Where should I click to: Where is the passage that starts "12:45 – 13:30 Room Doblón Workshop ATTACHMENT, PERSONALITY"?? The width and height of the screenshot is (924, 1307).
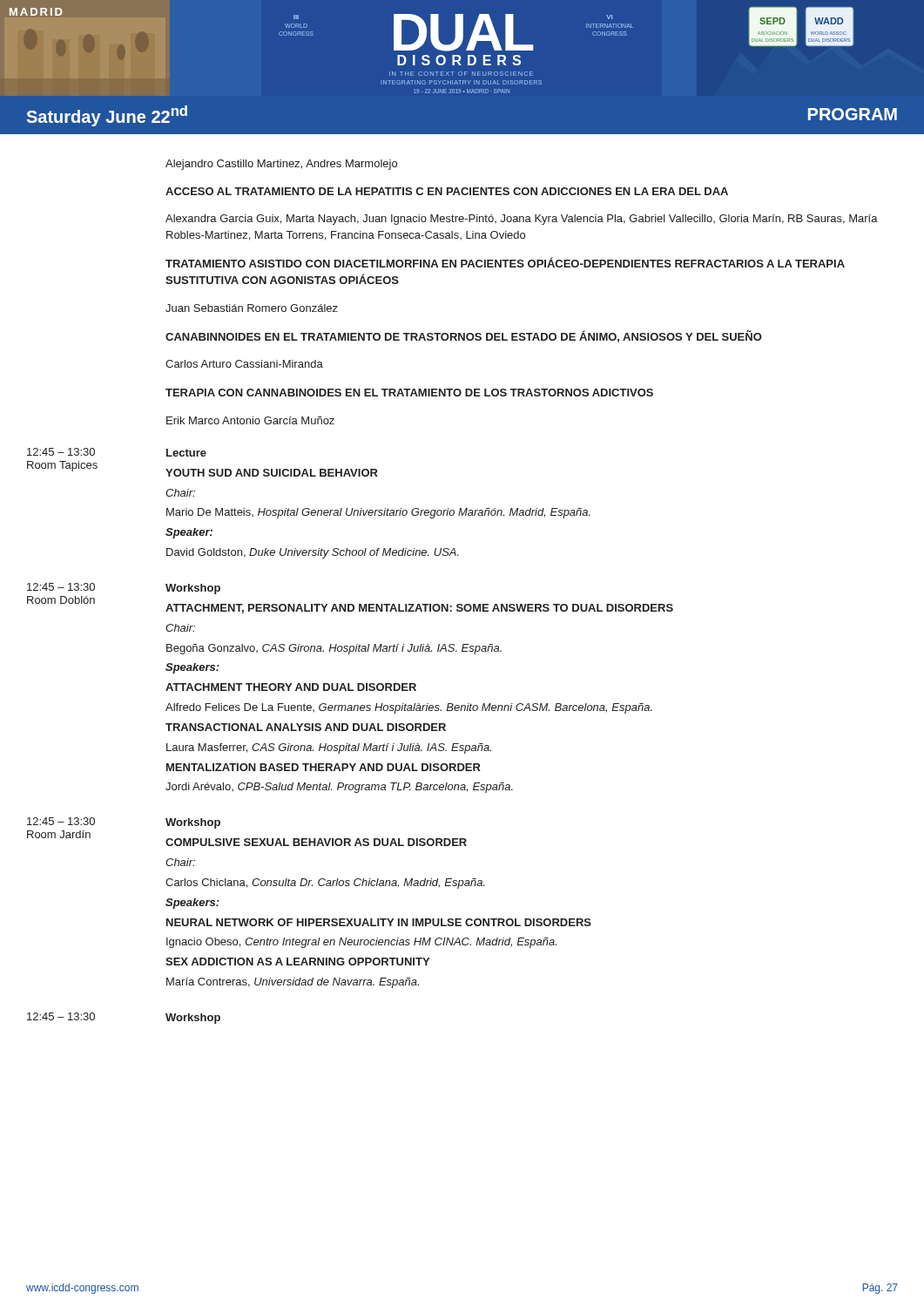(x=350, y=688)
